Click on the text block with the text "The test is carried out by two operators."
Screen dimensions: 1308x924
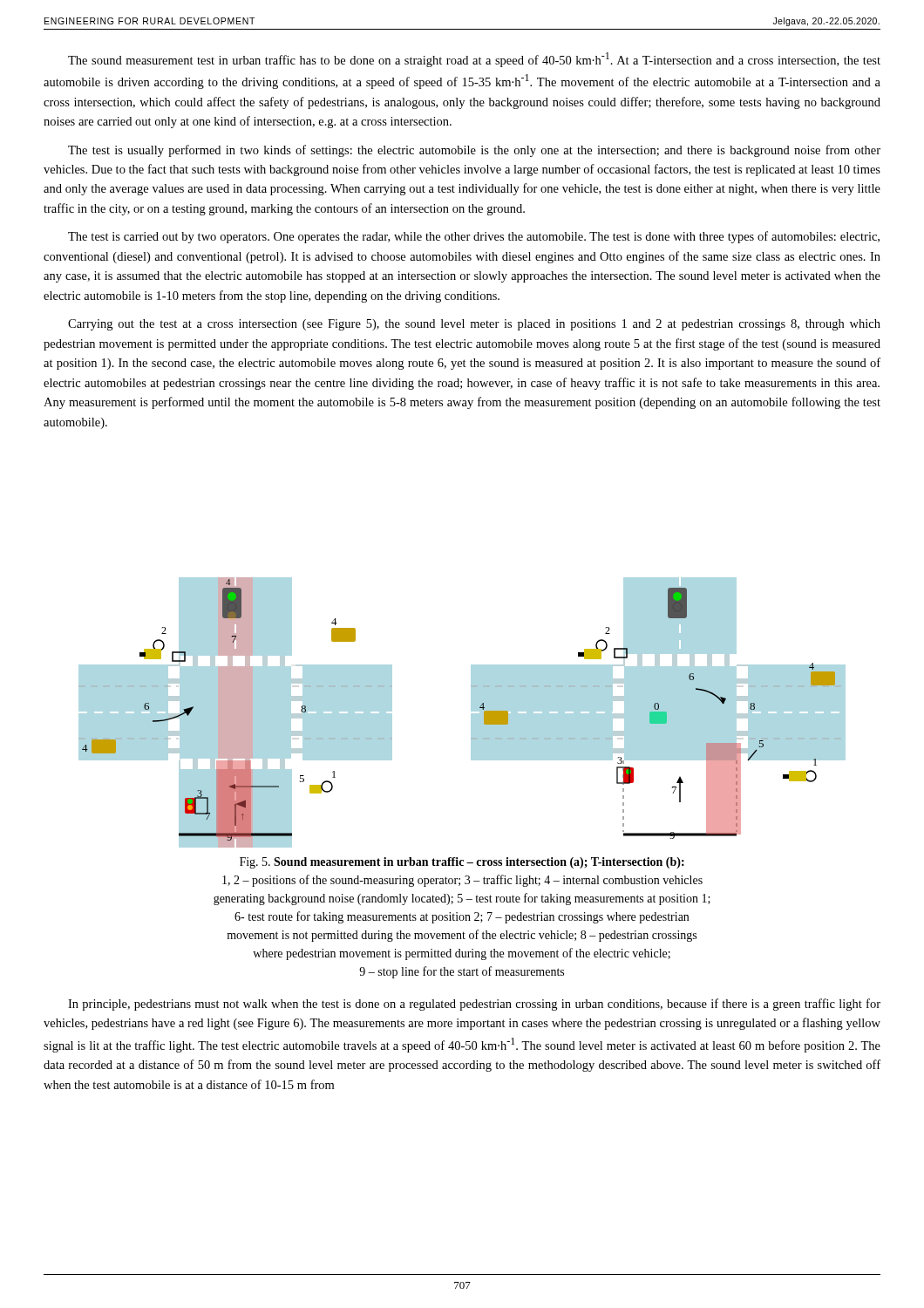(x=462, y=266)
